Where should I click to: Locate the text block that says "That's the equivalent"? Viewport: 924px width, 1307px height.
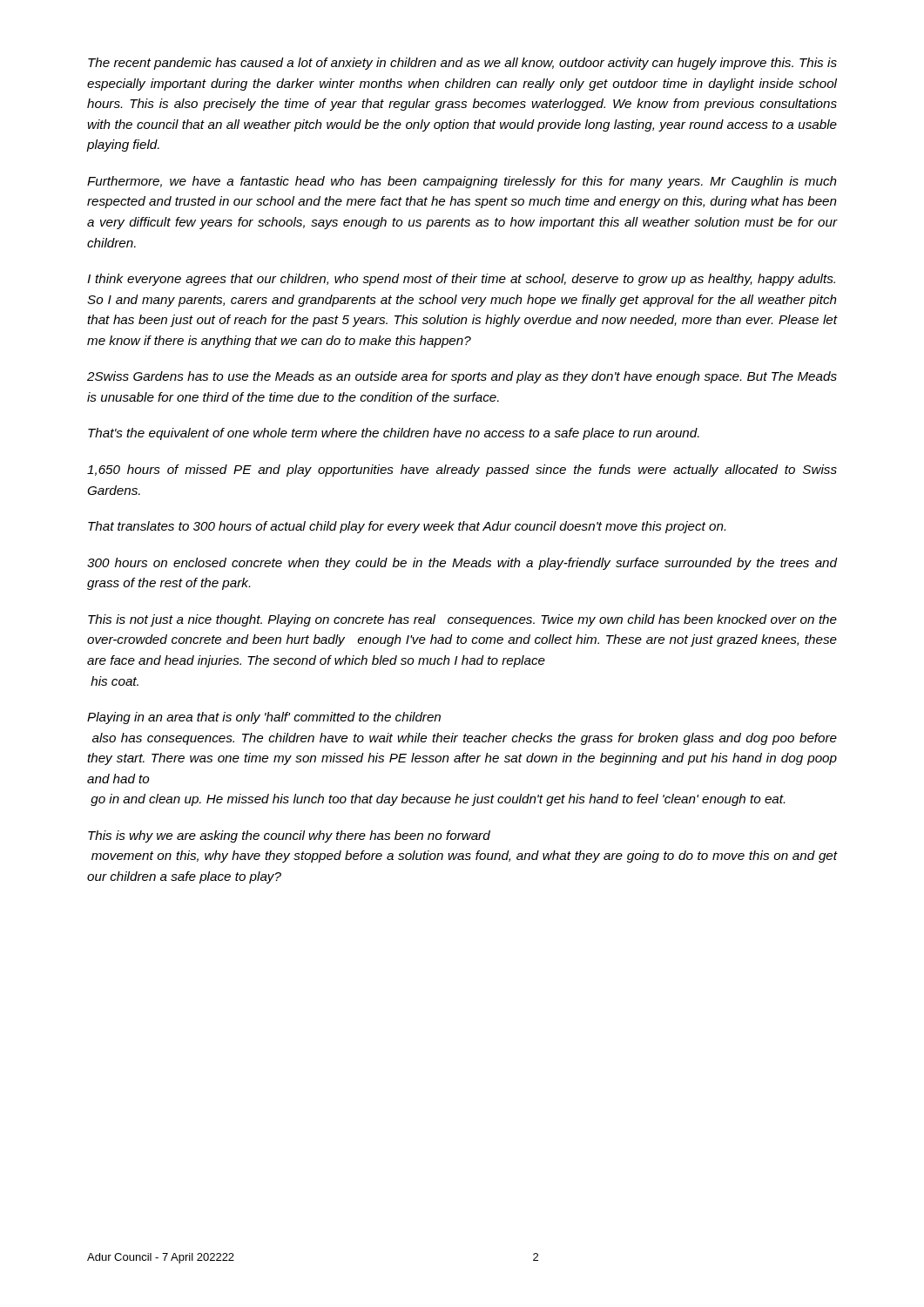point(394,433)
